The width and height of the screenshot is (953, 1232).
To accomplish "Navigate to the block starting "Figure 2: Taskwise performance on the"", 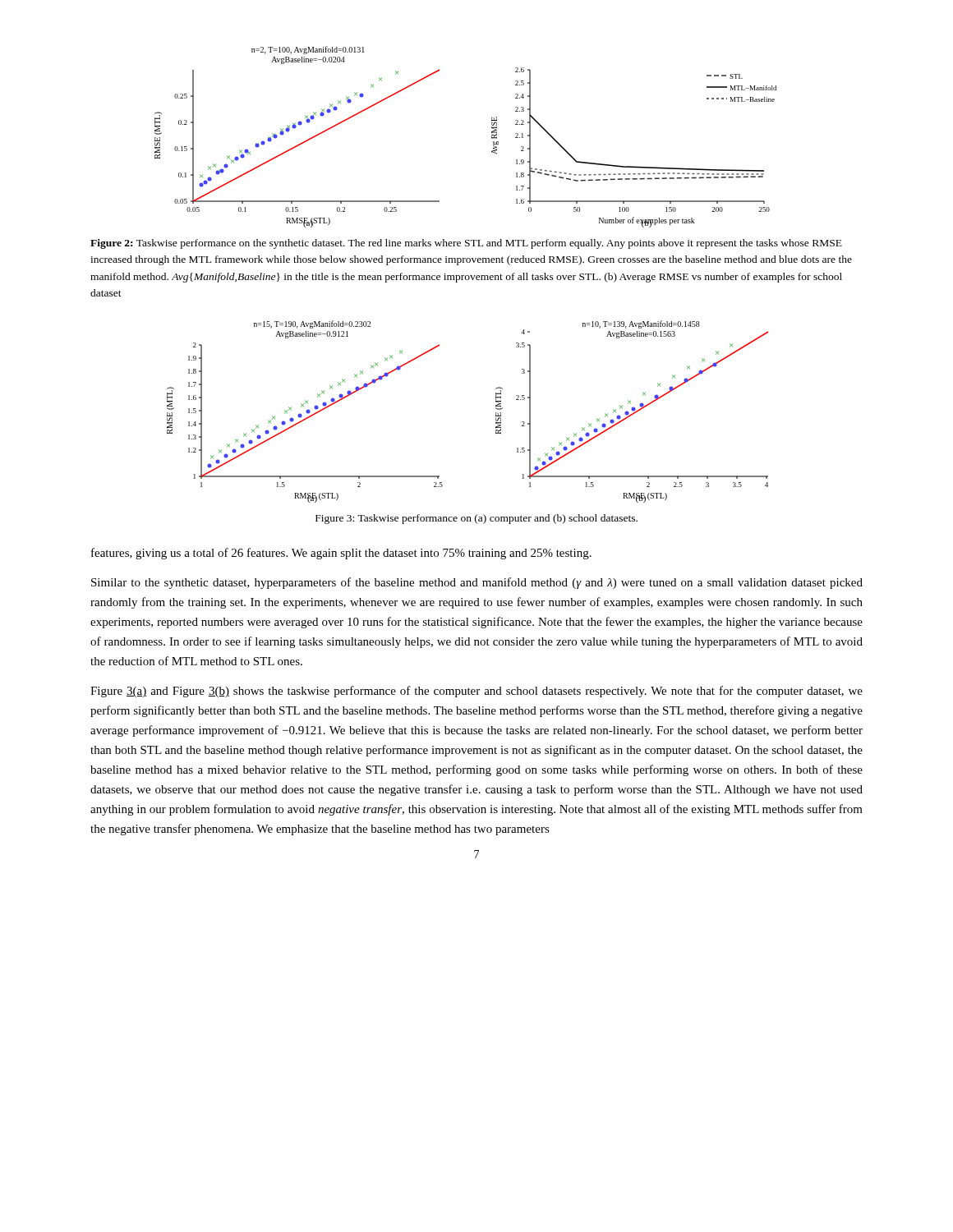I will 471,268.
